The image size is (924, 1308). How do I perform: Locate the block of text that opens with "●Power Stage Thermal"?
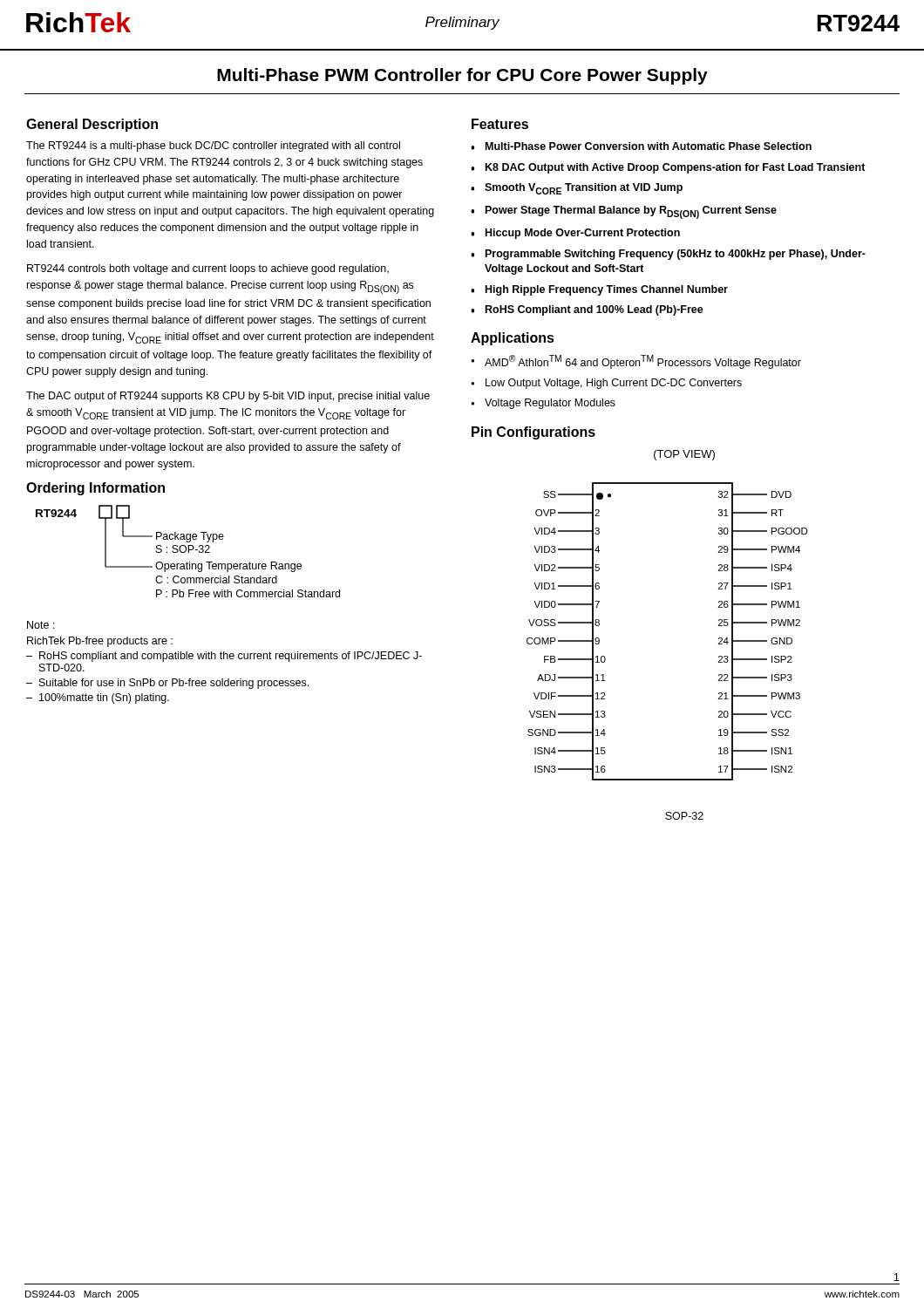click(x=624, y=211)
